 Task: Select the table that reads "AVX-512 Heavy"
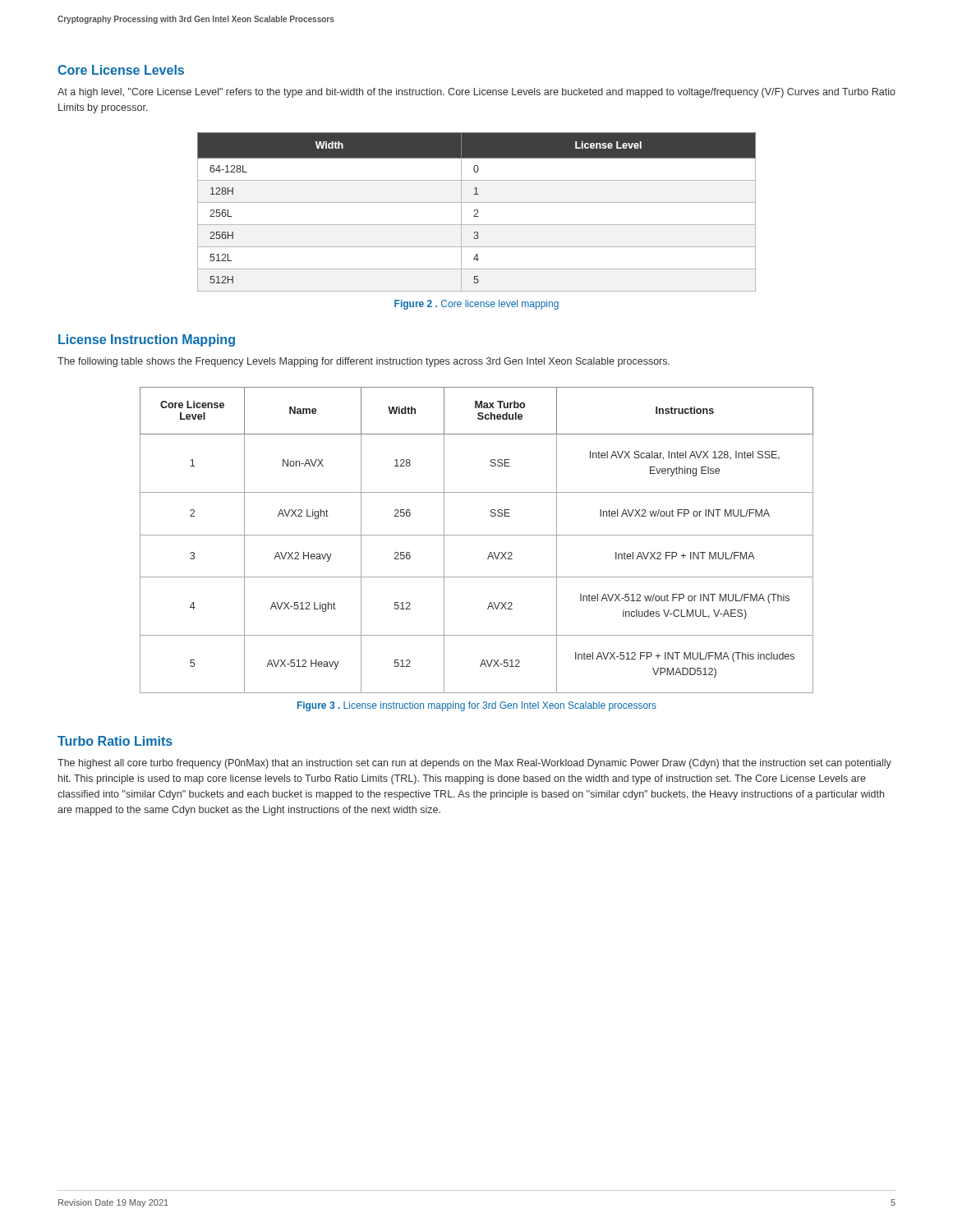point(476,540)
